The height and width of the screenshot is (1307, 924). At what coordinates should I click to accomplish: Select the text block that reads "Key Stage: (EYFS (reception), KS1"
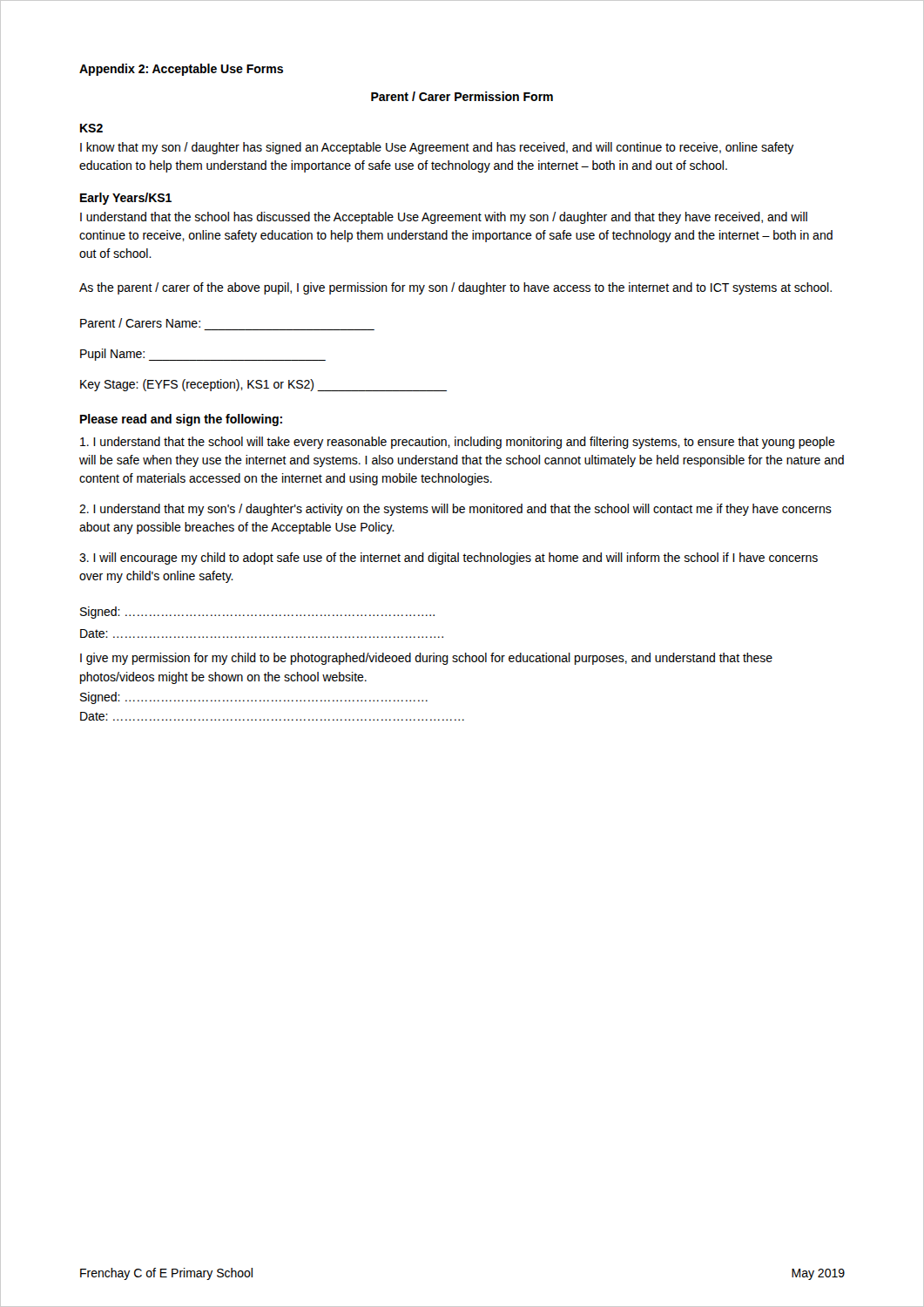[x=263, y=385]
